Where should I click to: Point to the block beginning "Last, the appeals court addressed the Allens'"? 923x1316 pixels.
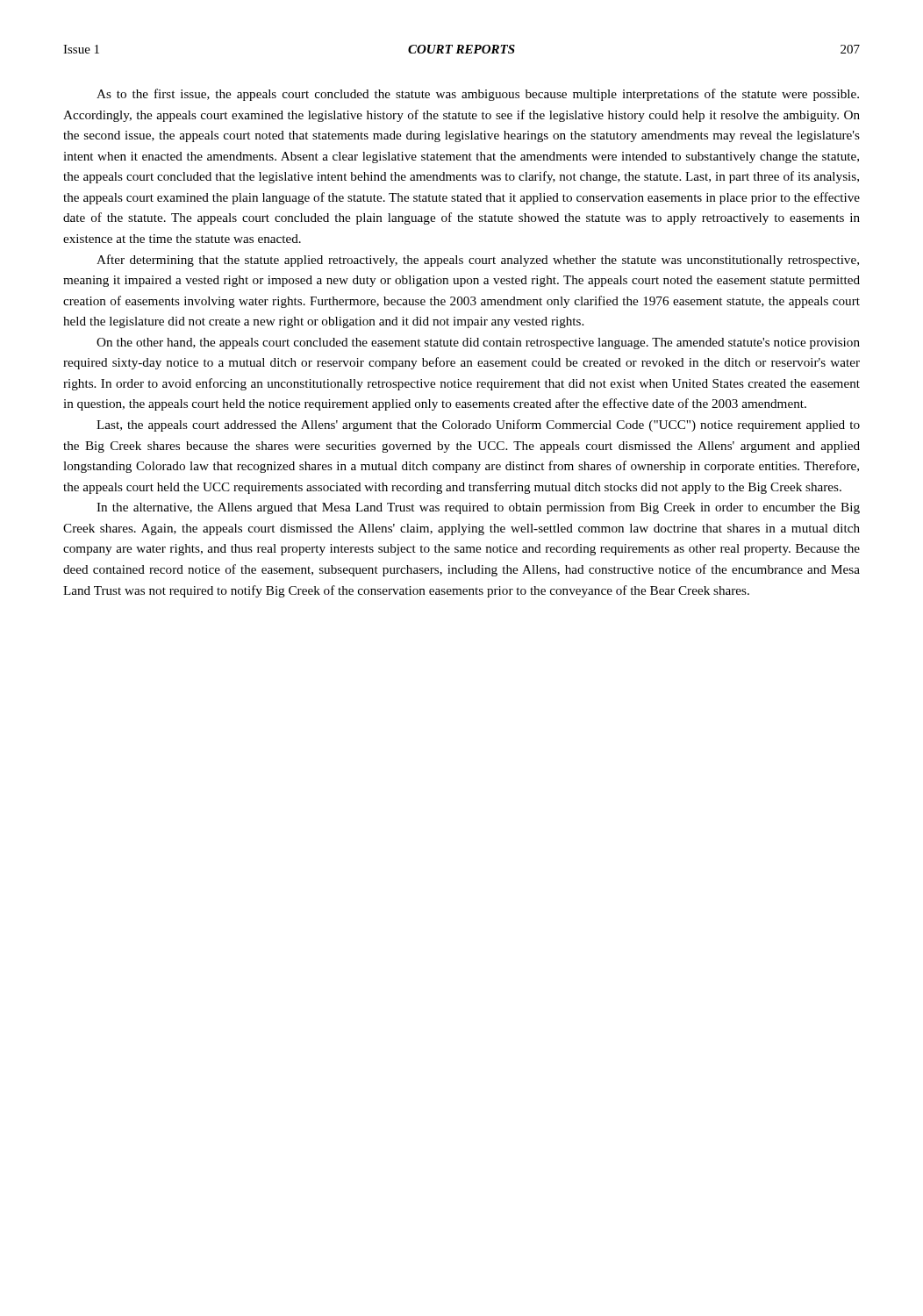click(462, 455)
